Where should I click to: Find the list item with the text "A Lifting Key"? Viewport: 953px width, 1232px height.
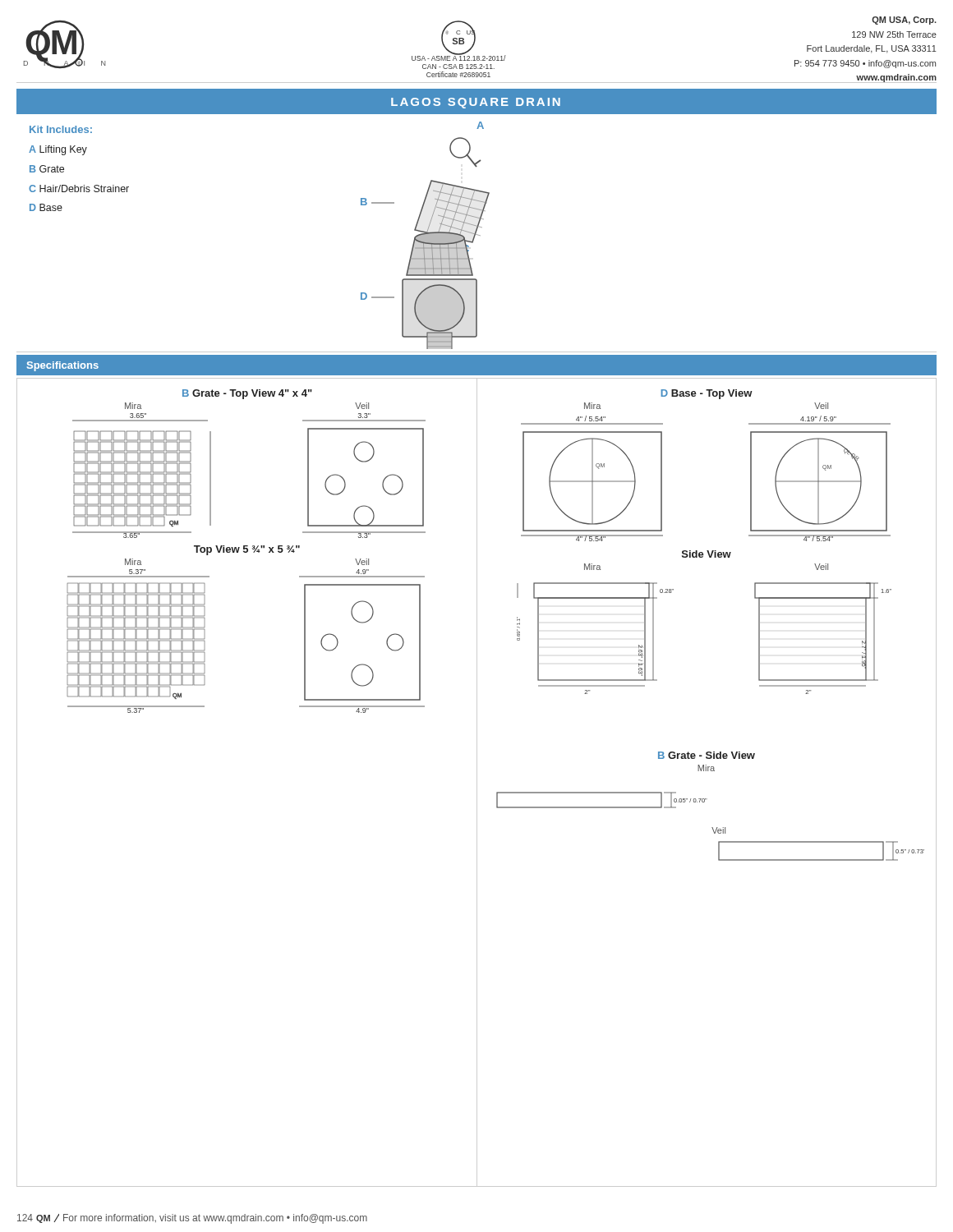58,150
